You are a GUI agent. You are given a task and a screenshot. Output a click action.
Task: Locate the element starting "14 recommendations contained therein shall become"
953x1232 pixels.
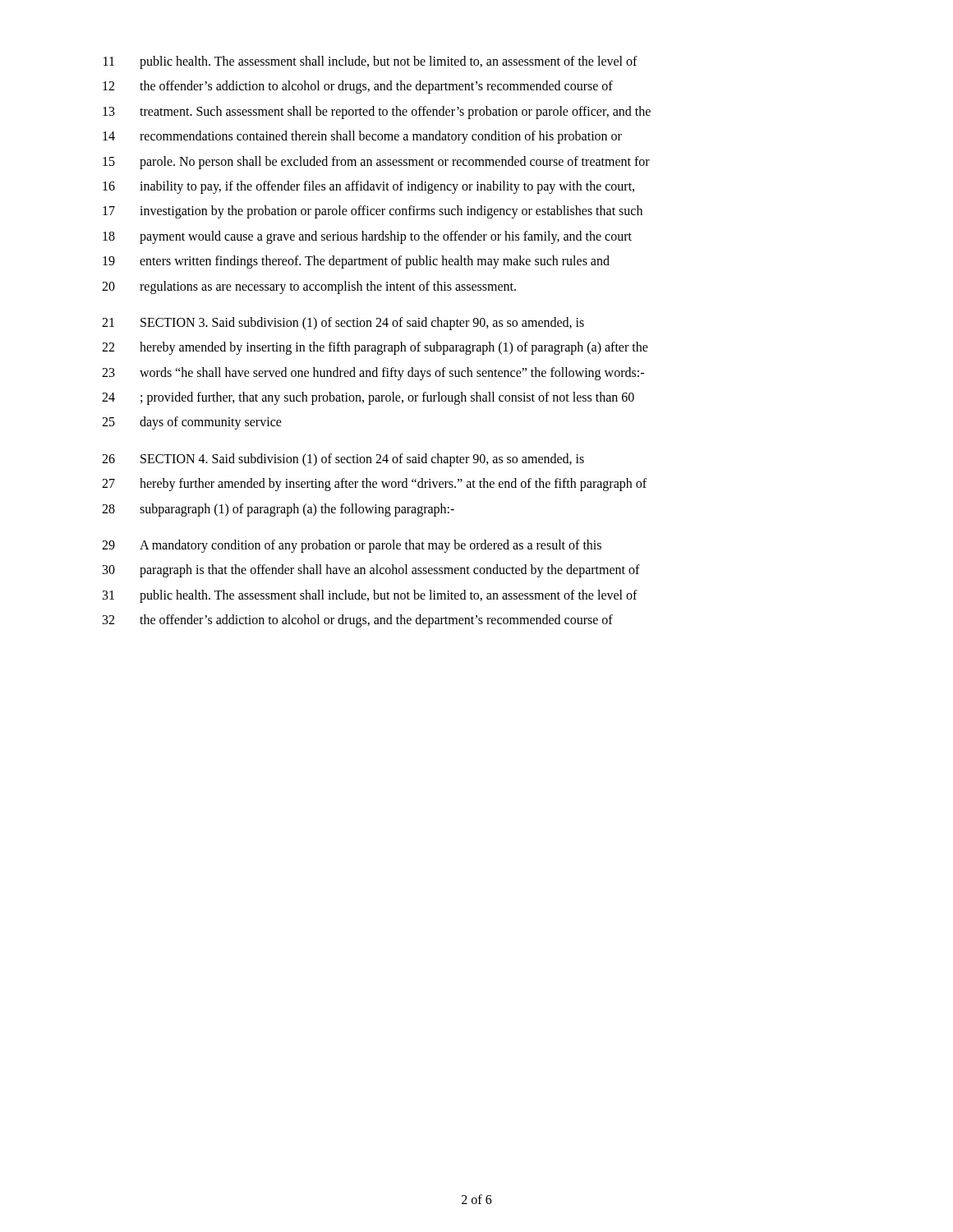476,137
